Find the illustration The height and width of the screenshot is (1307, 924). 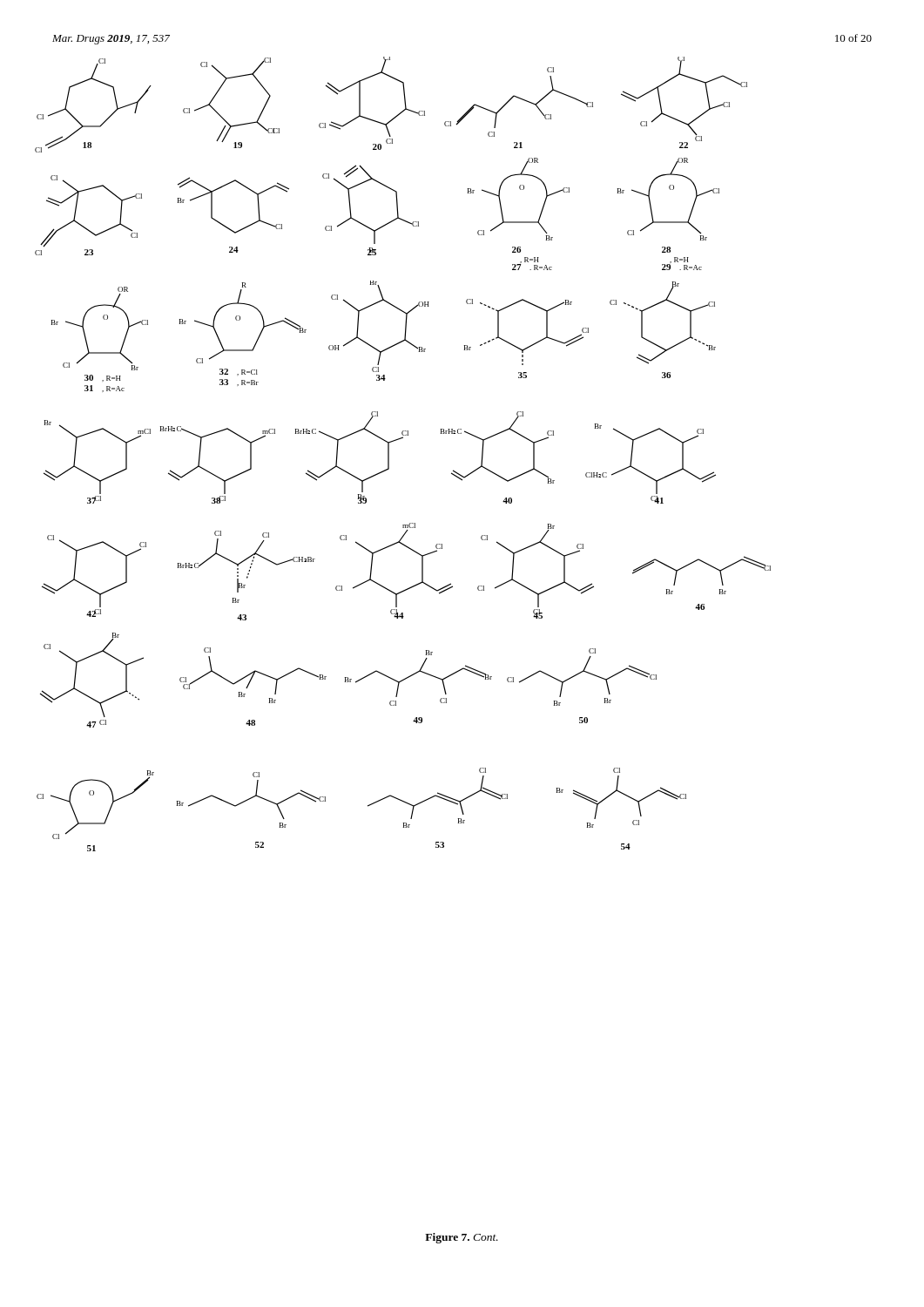coord(462,634)
